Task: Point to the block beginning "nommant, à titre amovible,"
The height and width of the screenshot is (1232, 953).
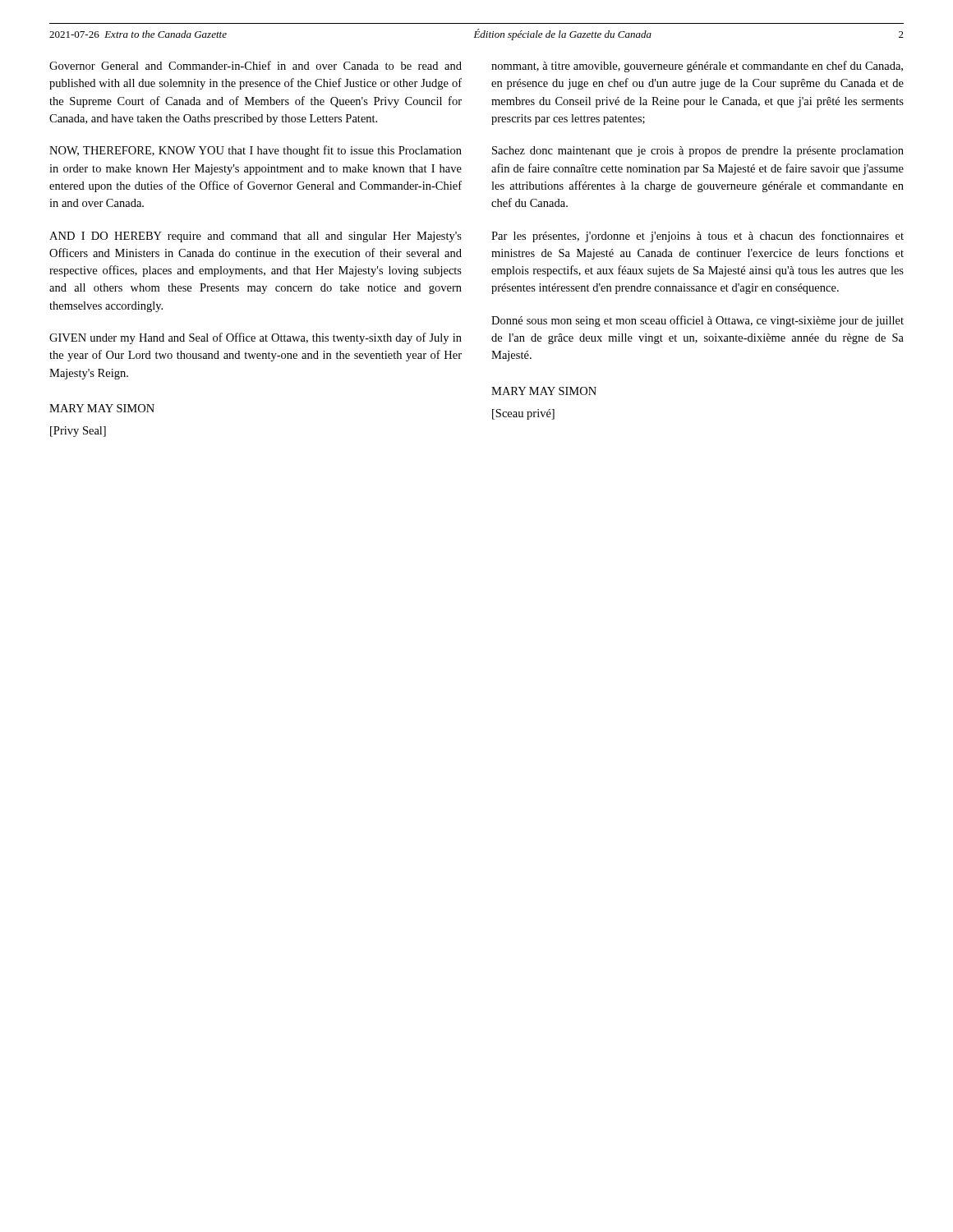Action: (x=698, y=92)
